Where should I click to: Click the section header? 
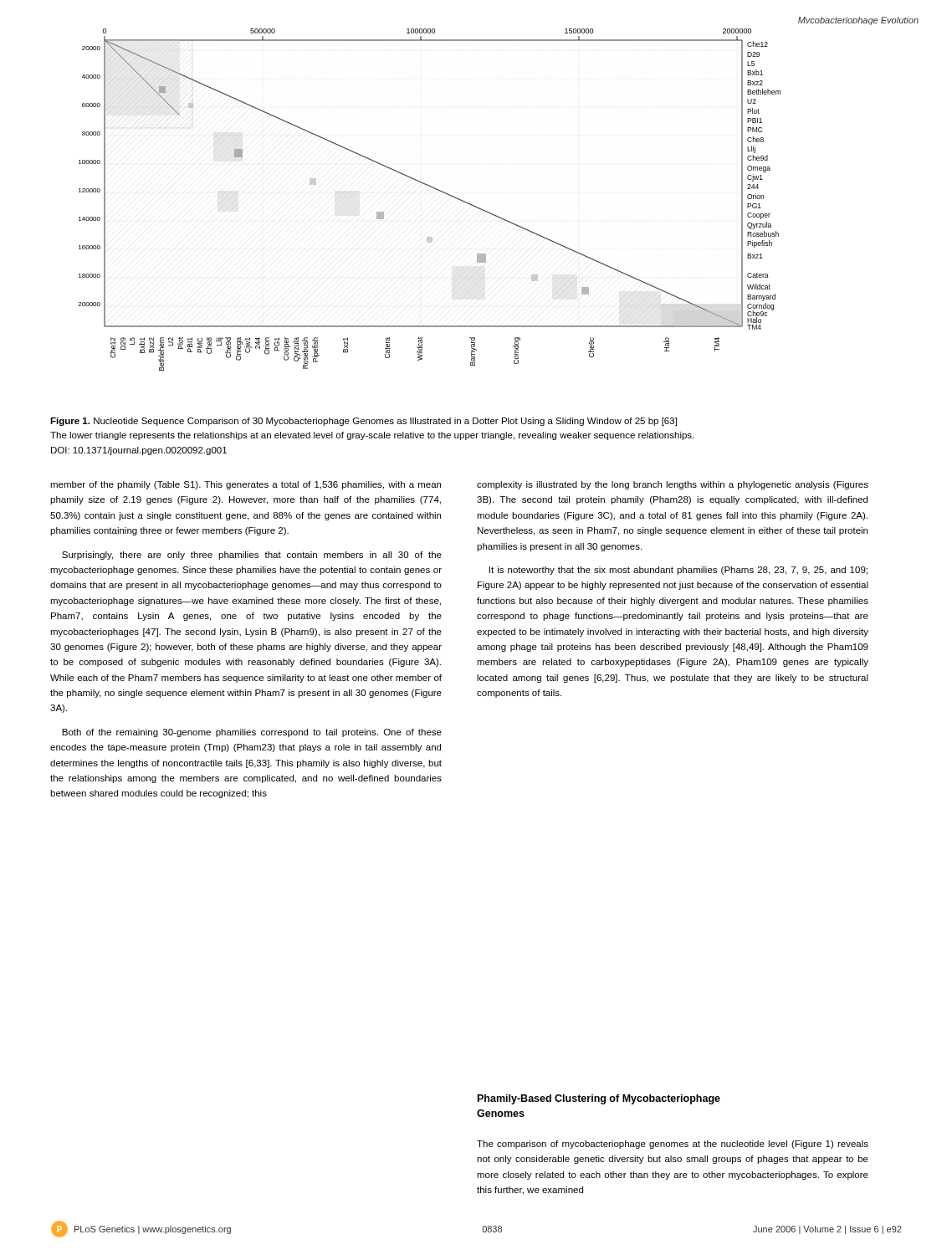coord(599,1106)
